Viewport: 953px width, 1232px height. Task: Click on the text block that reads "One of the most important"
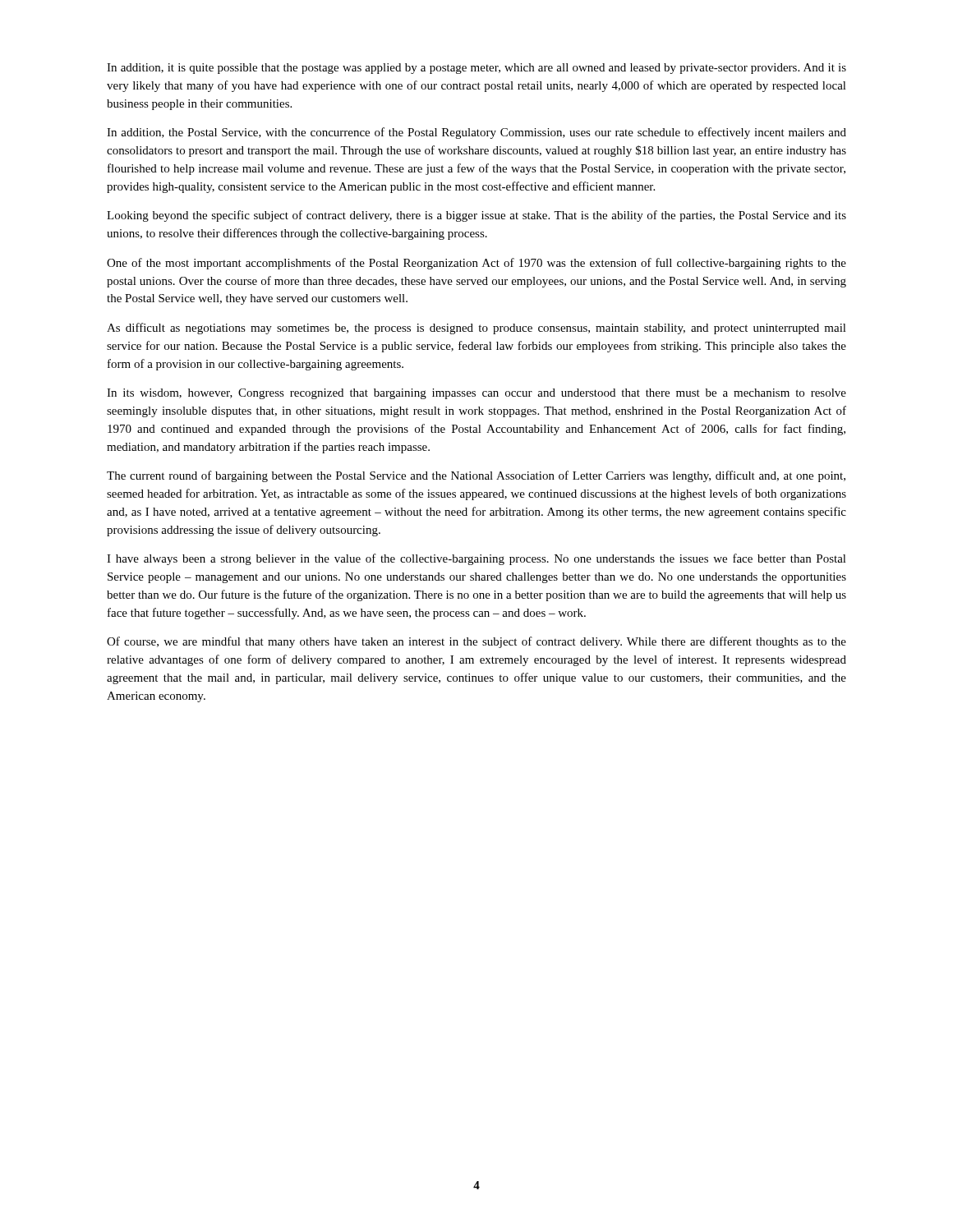point(476,280)
